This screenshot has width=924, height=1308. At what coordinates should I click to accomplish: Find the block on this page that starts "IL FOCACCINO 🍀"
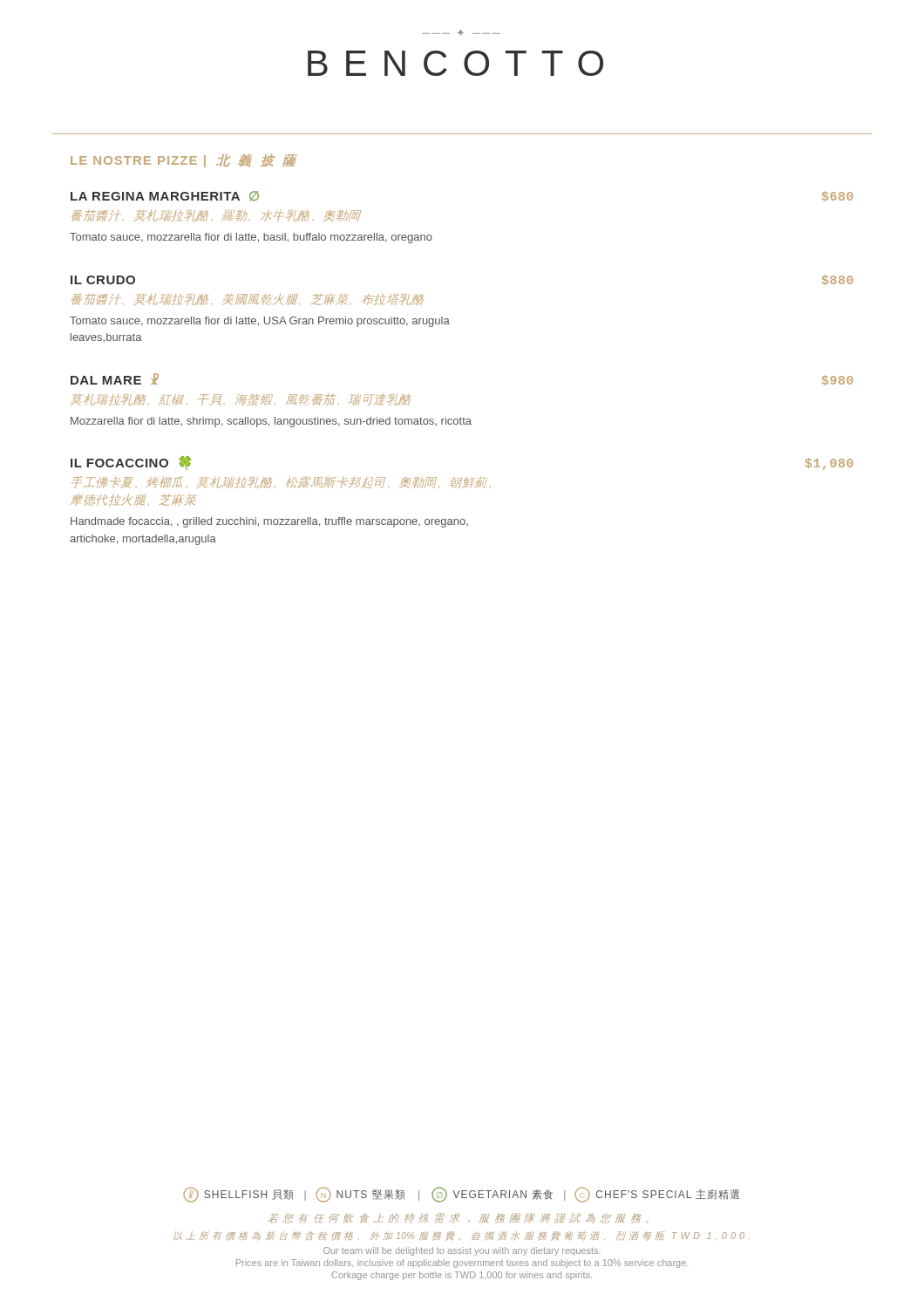tap(128, 462)
